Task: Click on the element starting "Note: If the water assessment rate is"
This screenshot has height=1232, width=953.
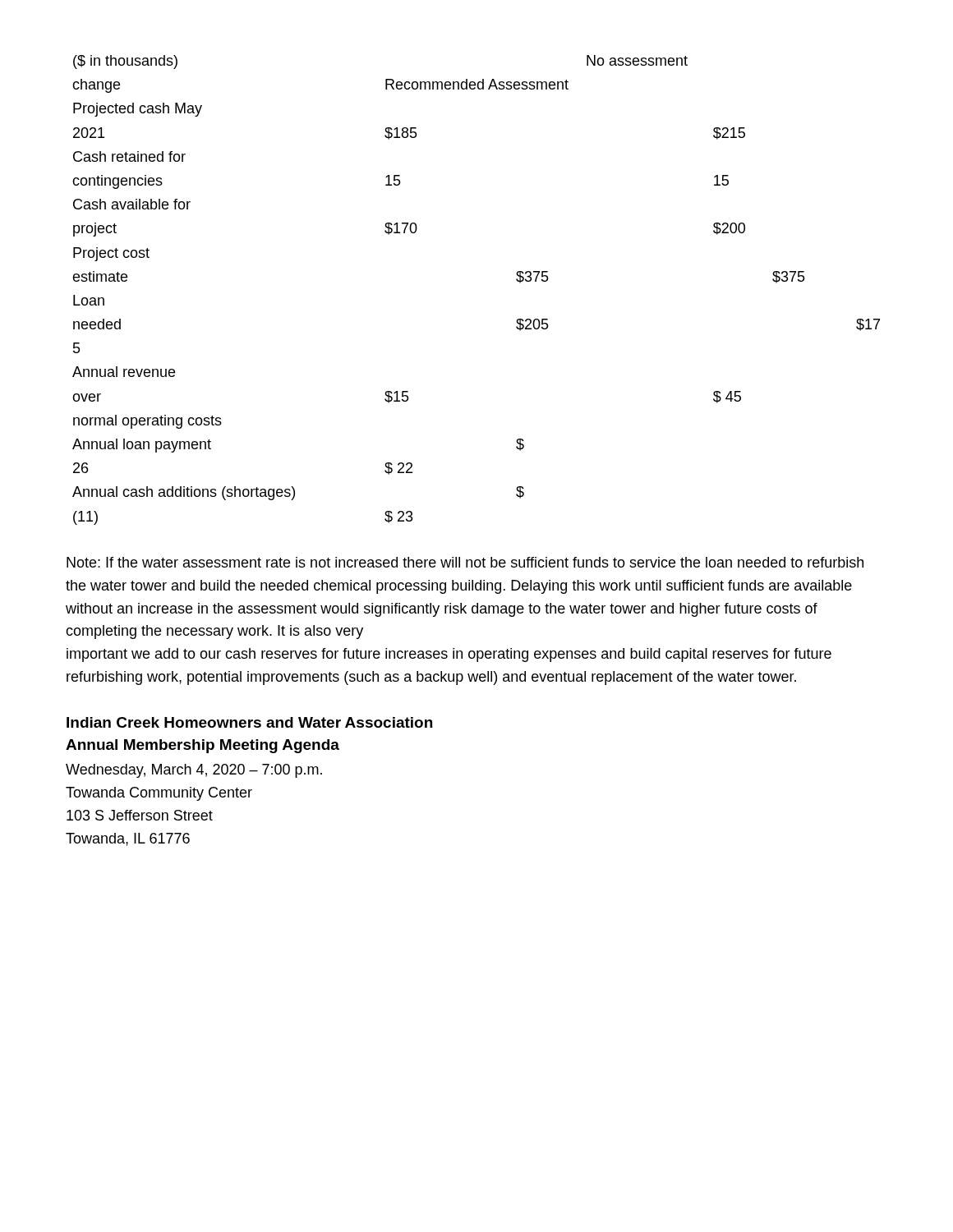Action: [465, 620]
